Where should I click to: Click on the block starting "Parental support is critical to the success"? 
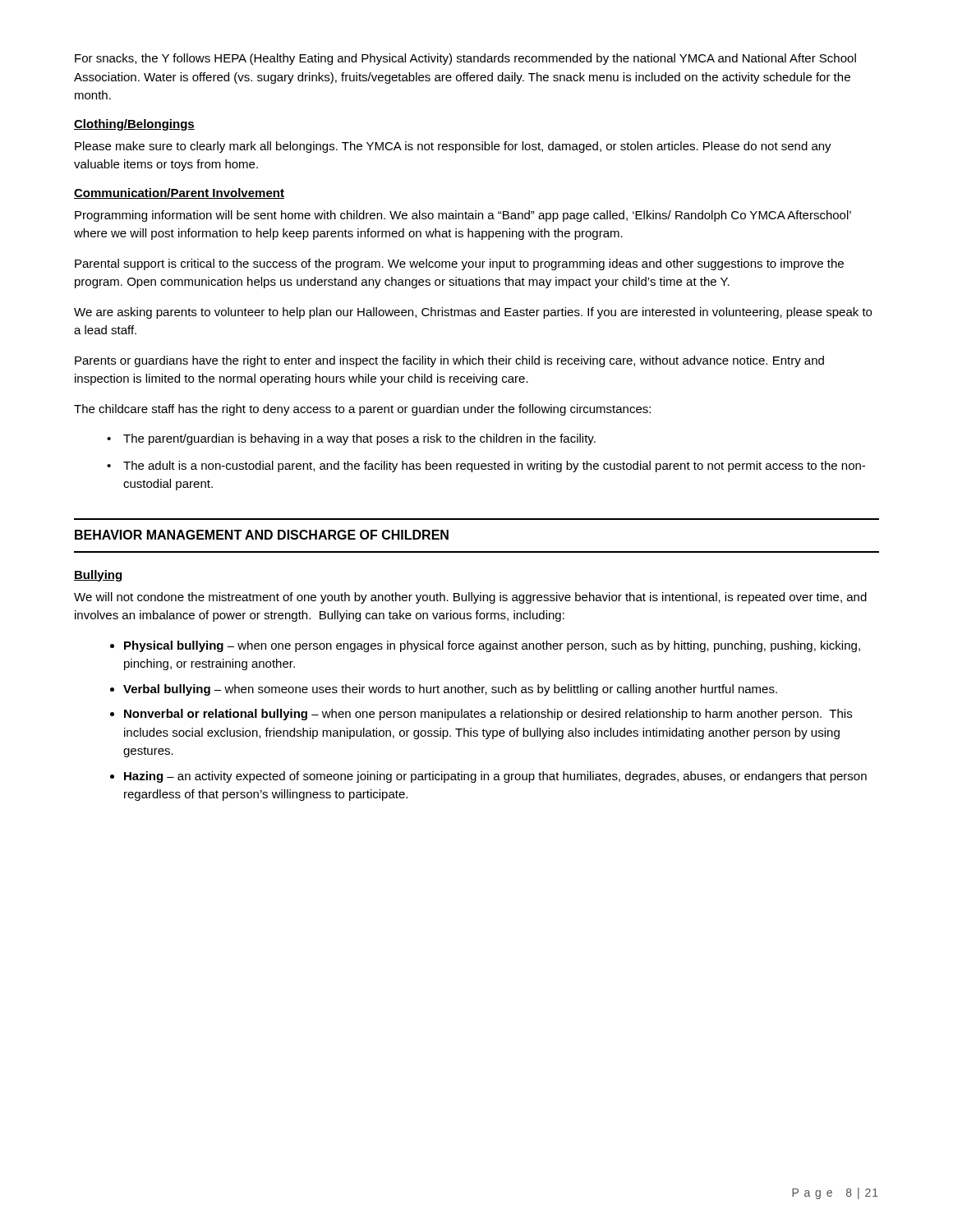(459, 272)
